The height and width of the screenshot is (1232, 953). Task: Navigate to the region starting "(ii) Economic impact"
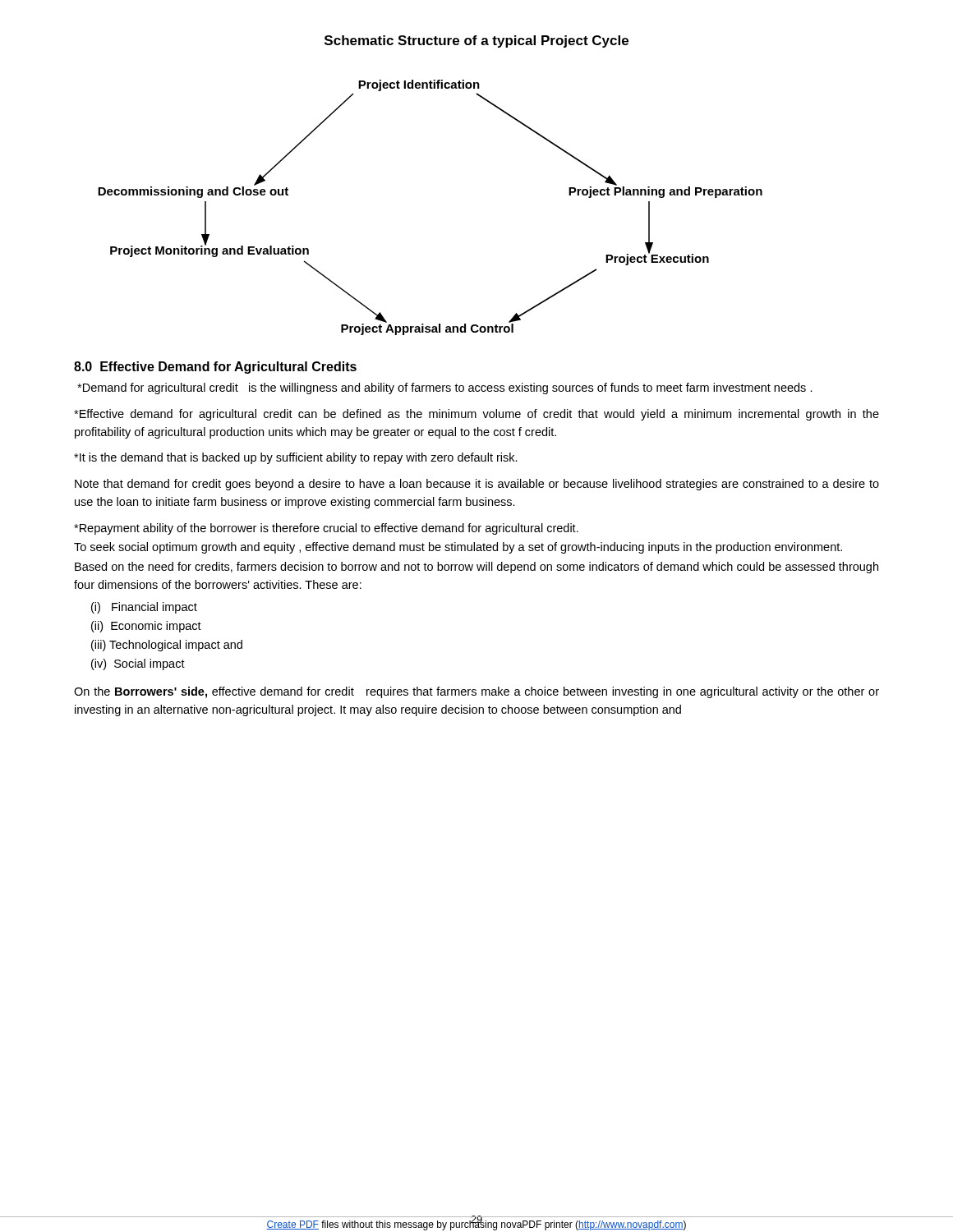(146, 626)
